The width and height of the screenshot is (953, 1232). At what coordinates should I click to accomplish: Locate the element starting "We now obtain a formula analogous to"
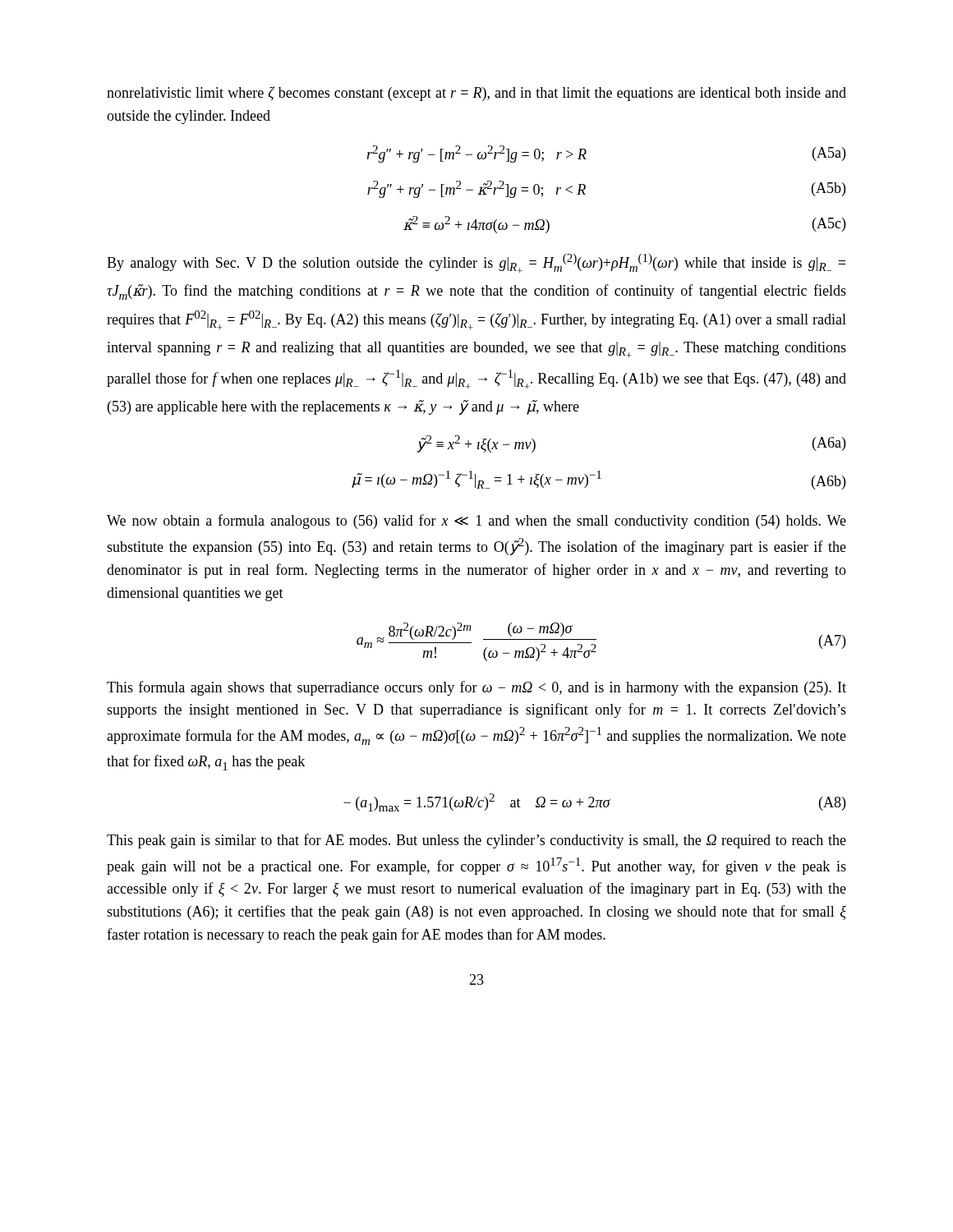coord(476,557)
